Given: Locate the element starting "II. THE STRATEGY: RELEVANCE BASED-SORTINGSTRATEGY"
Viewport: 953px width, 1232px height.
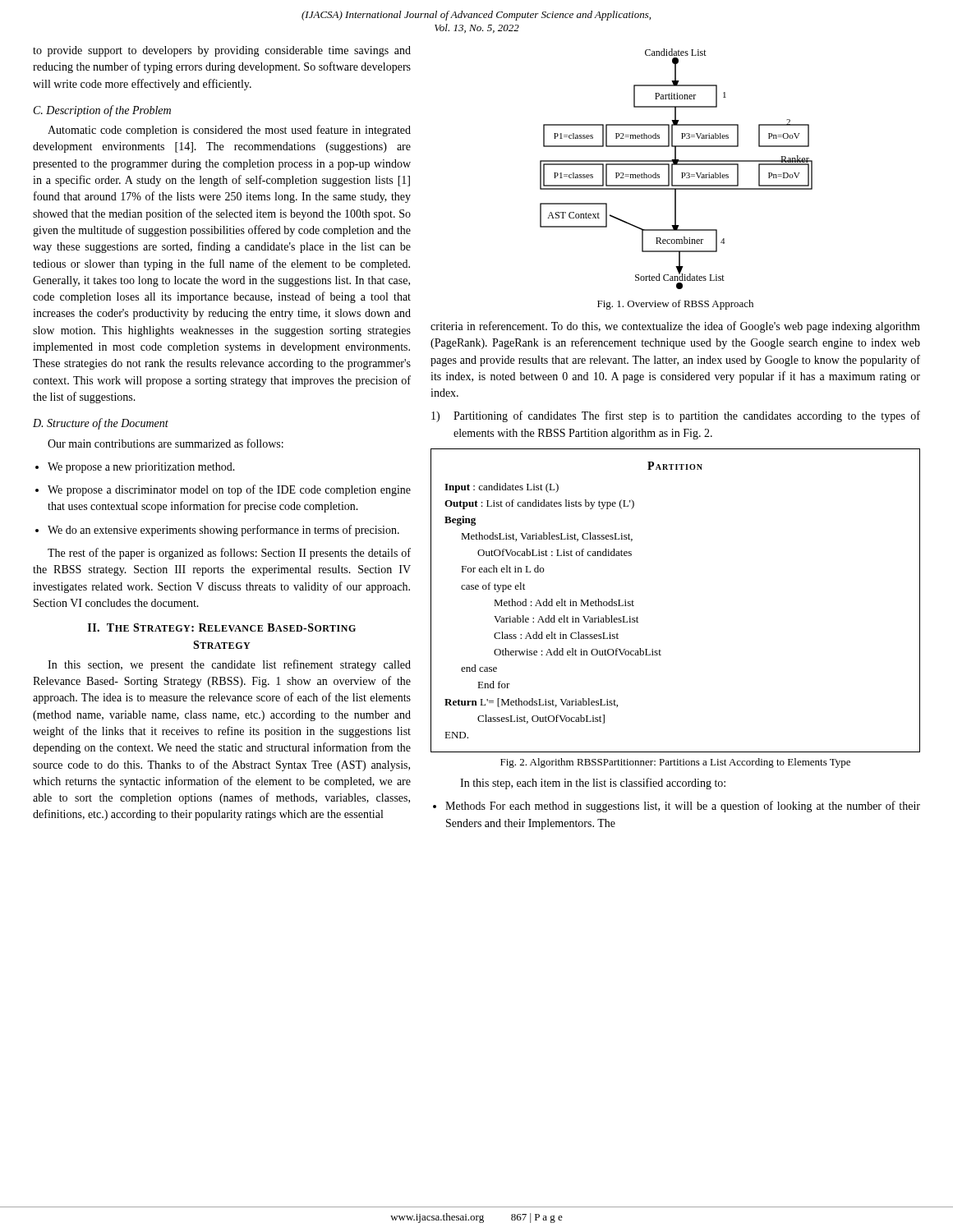Looking at the screenshot, I should pos(222,637).
